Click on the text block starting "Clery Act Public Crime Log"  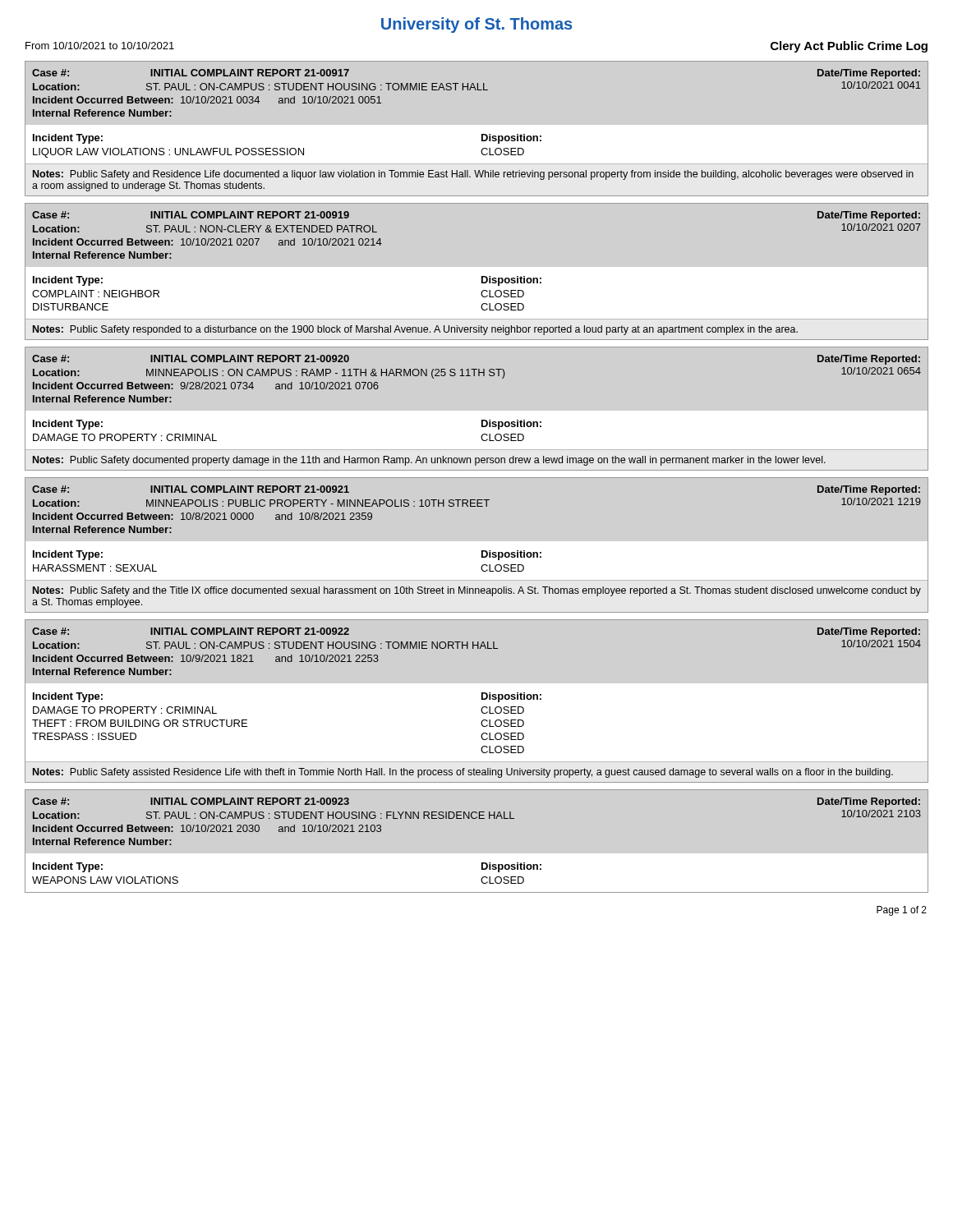click(x=849, y=46)
